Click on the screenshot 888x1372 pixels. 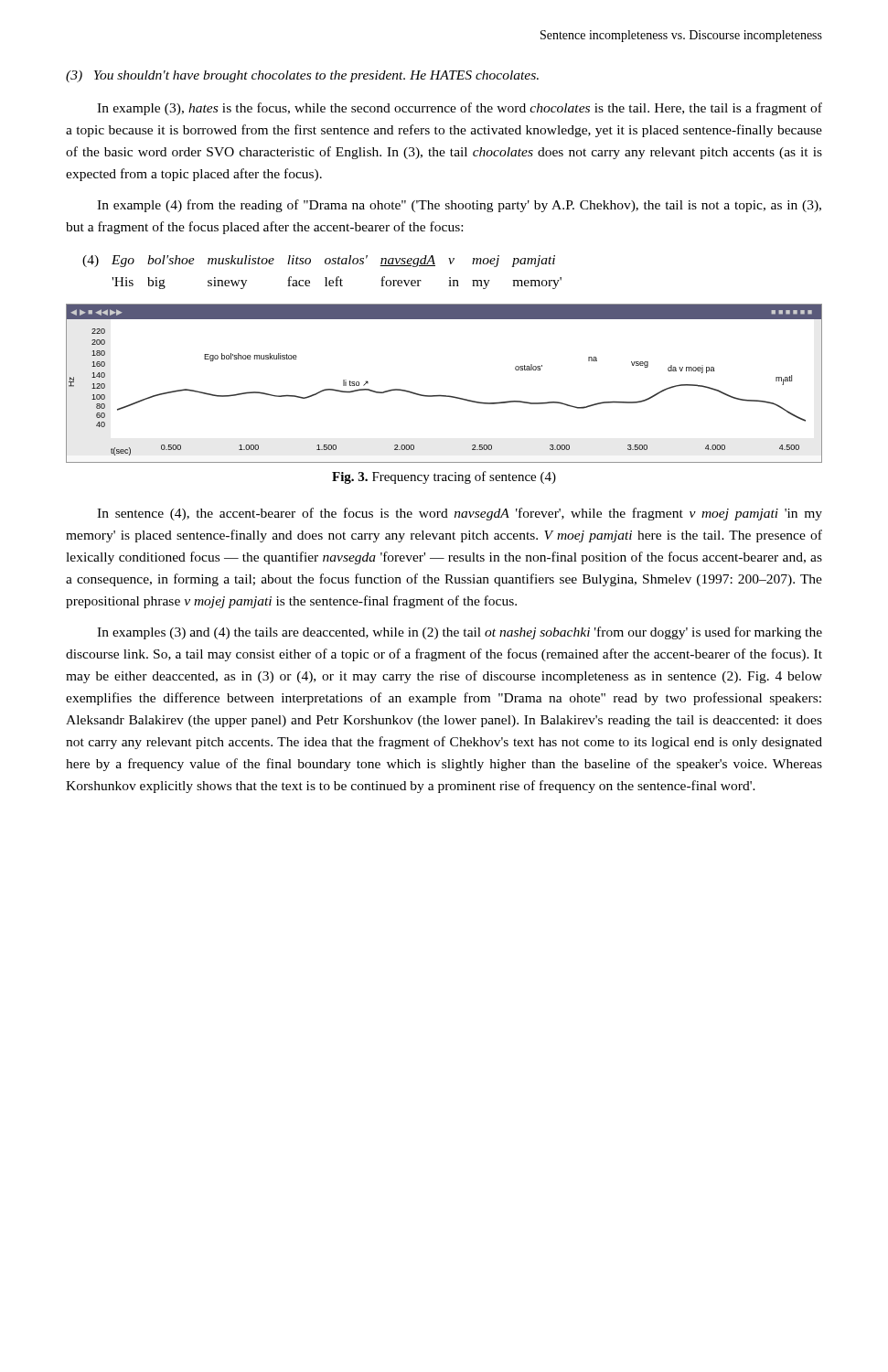click(x=444, y=383)
